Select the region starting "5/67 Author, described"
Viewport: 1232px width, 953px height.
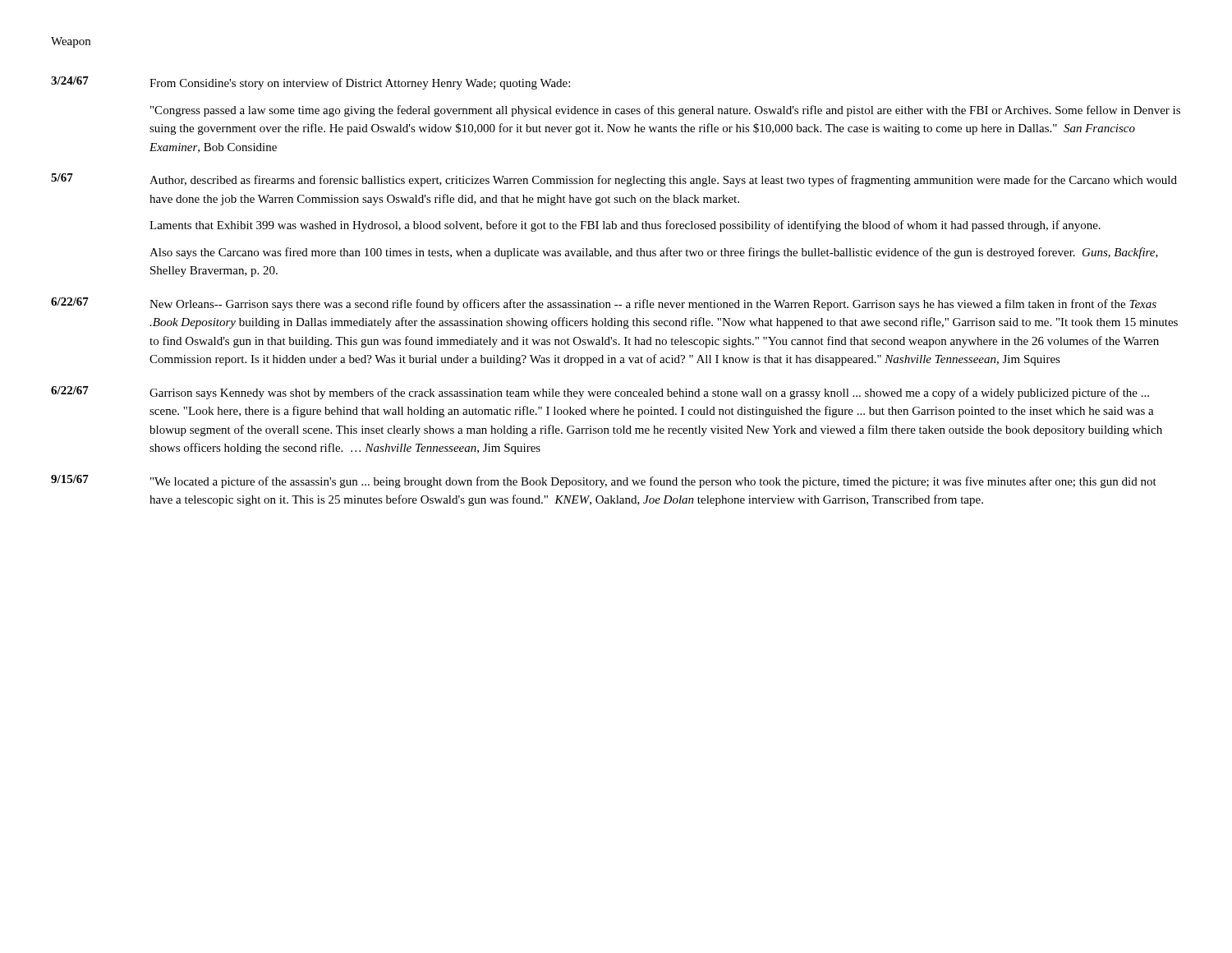pos(616,225)
